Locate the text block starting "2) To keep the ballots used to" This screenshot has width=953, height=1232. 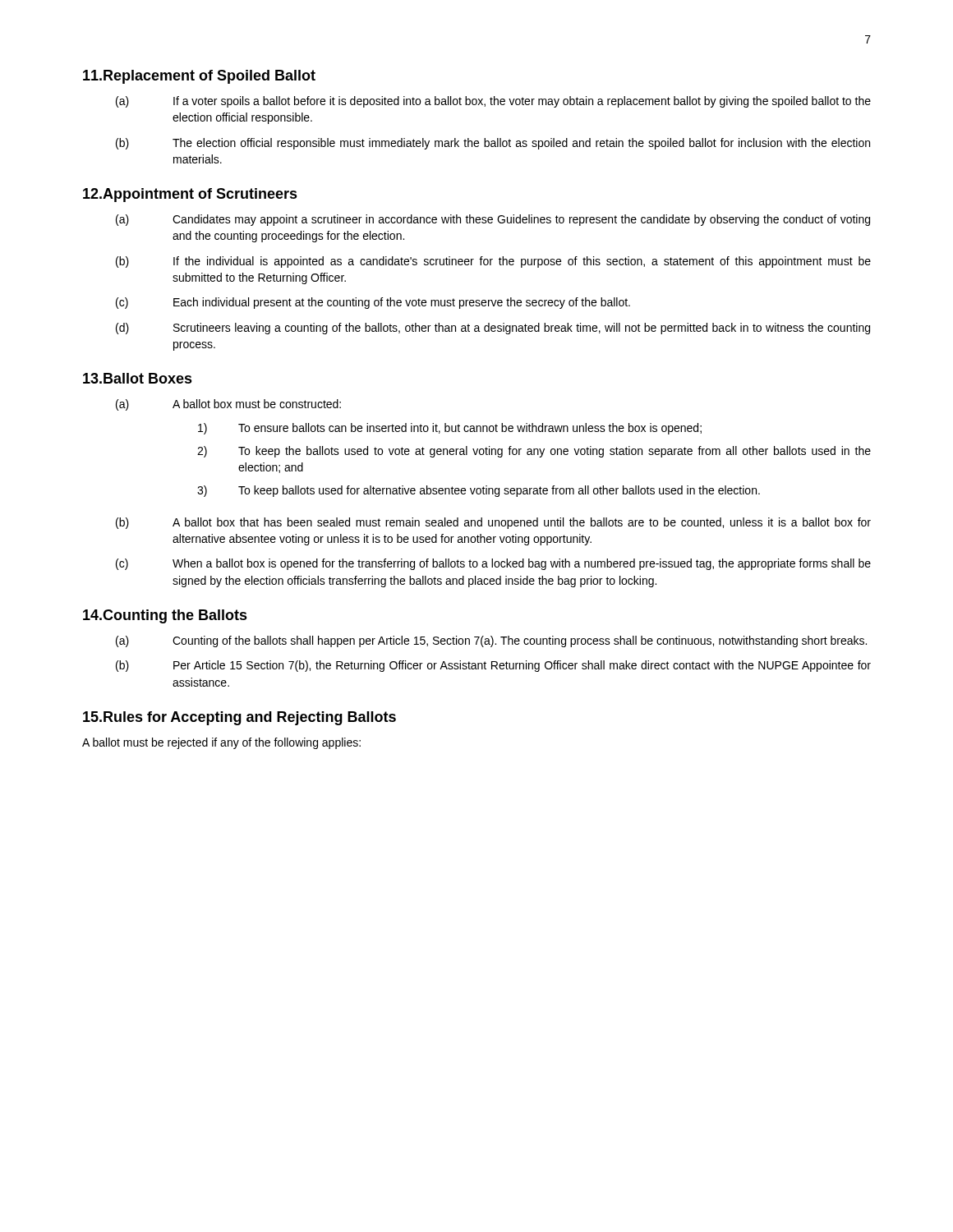[x=522, y=459]
